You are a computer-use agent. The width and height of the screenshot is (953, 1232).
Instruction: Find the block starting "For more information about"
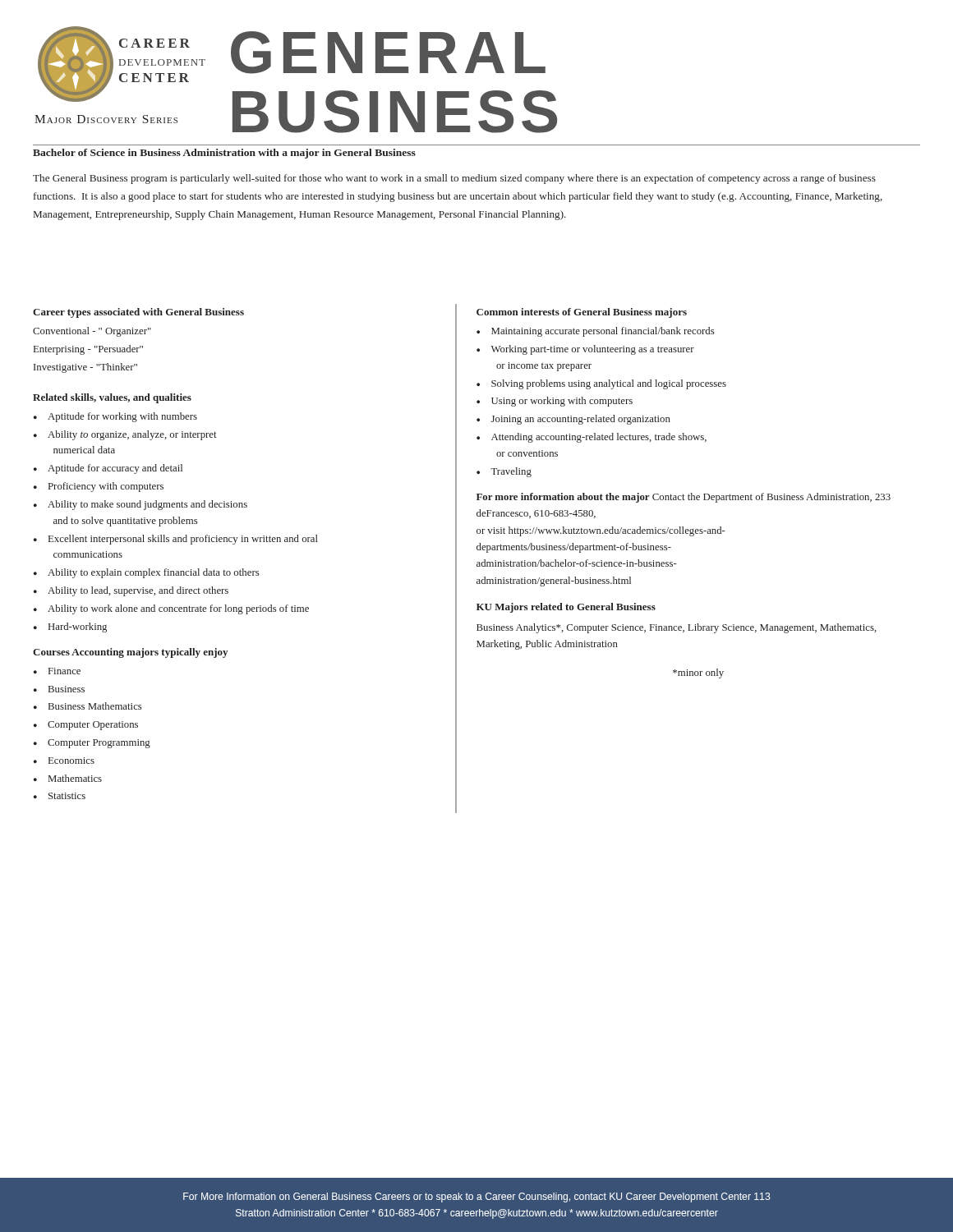(683, 539)
